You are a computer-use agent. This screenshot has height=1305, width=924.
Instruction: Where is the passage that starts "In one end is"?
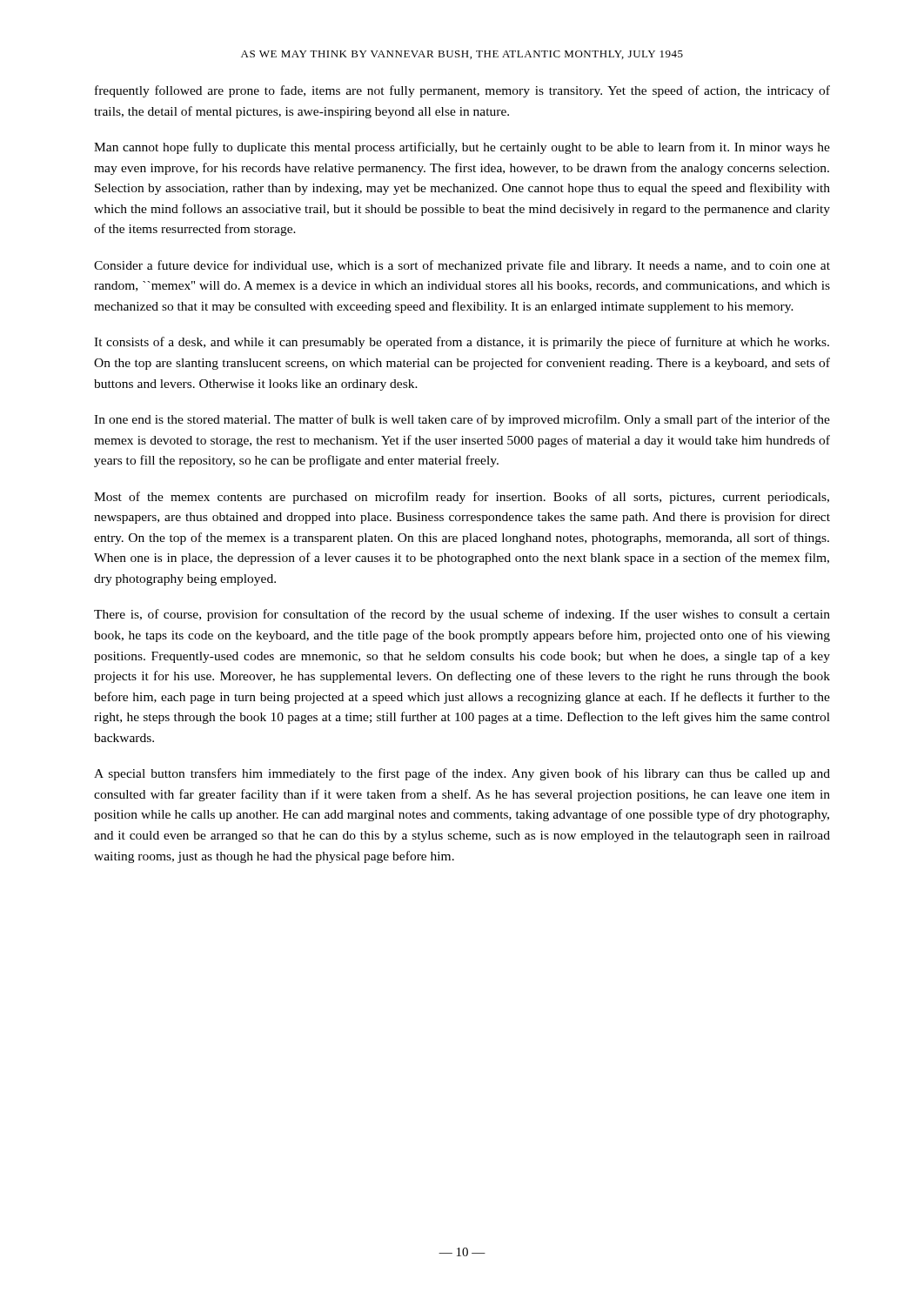[x=462, y=439]
